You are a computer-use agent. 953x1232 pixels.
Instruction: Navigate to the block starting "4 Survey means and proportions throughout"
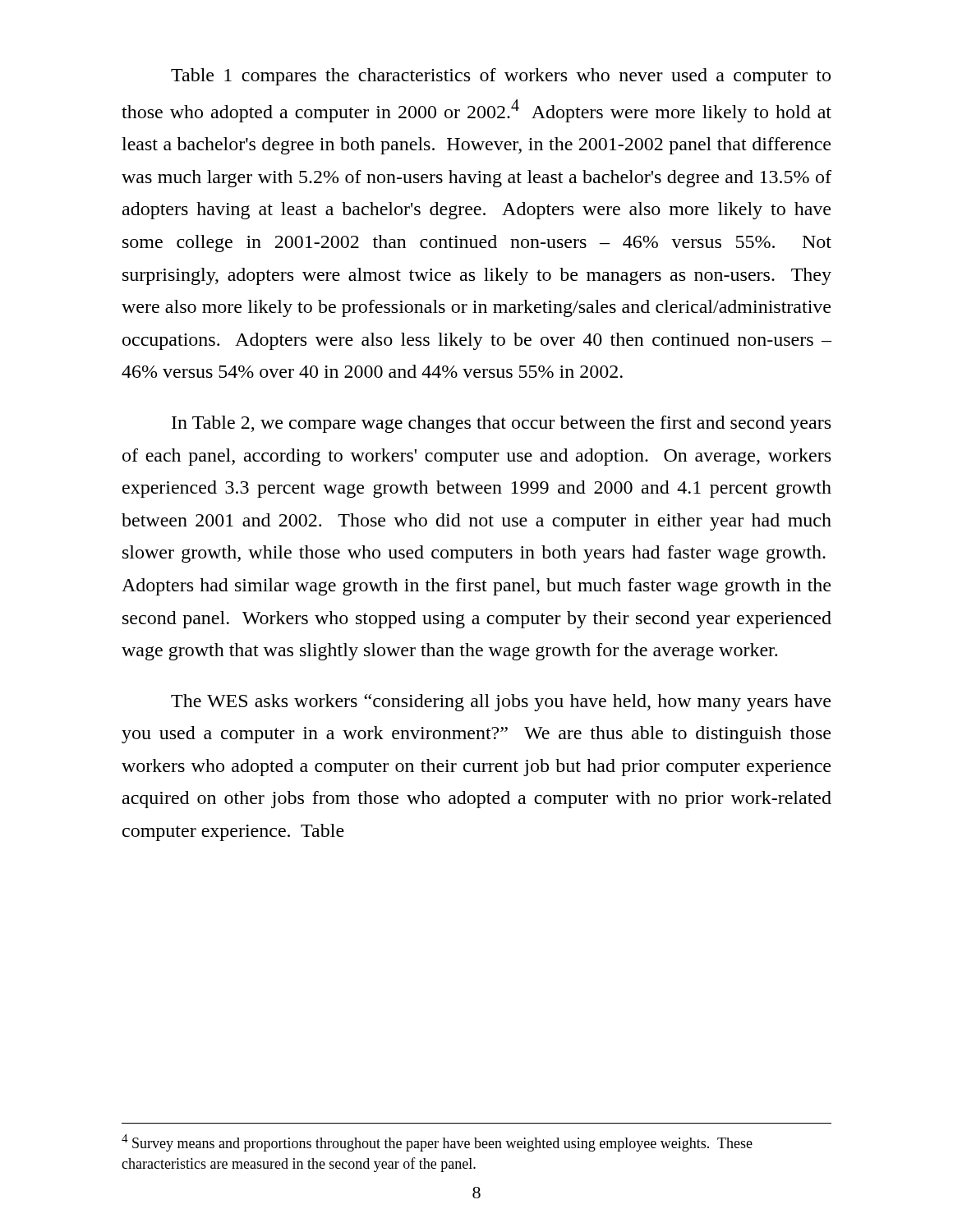click(437, 1152)
